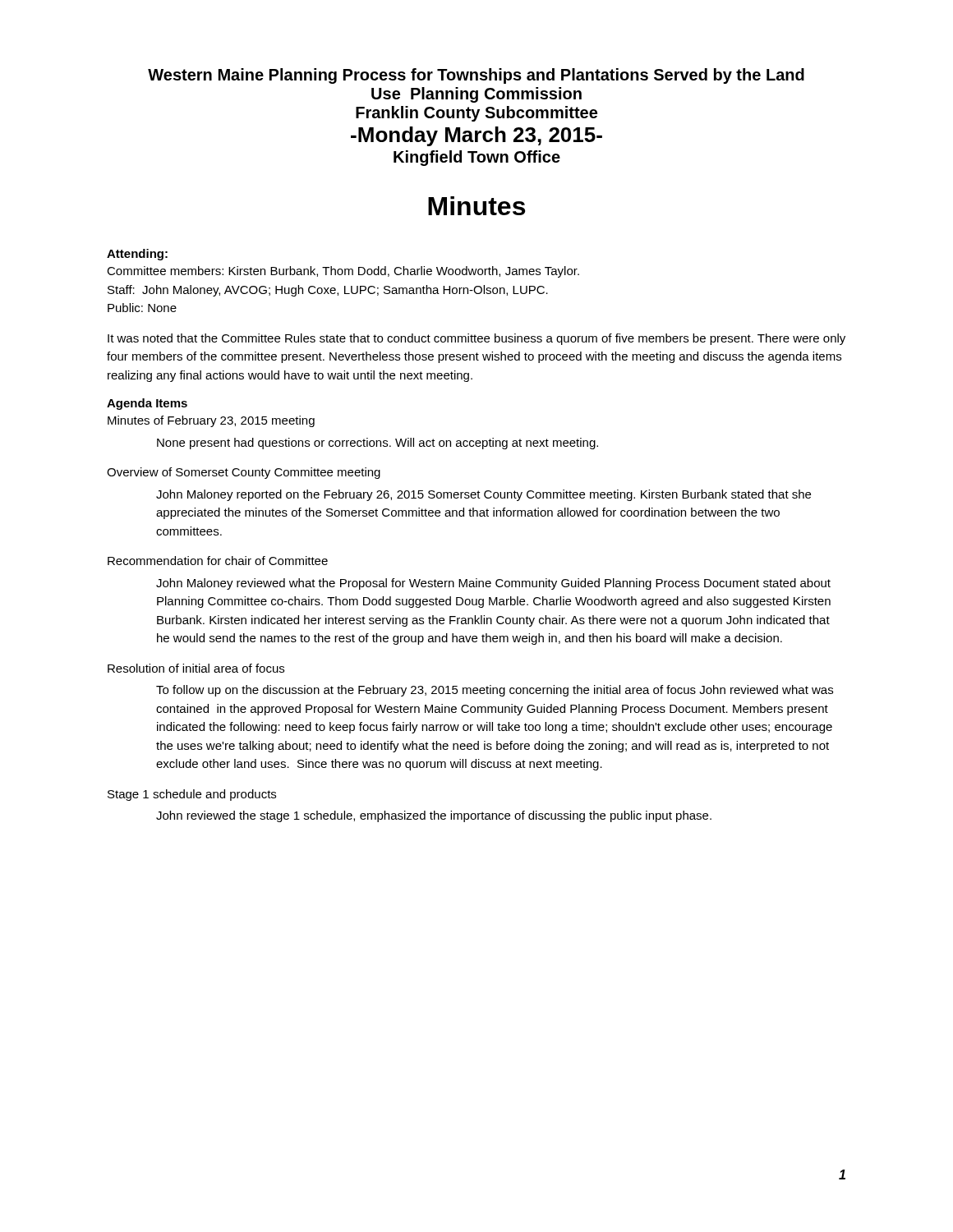Screen dimensions: 1232x953
Task: Where is the passage that starts "It was noted that the Committee Rules"?
Action: tap(476, 356)
